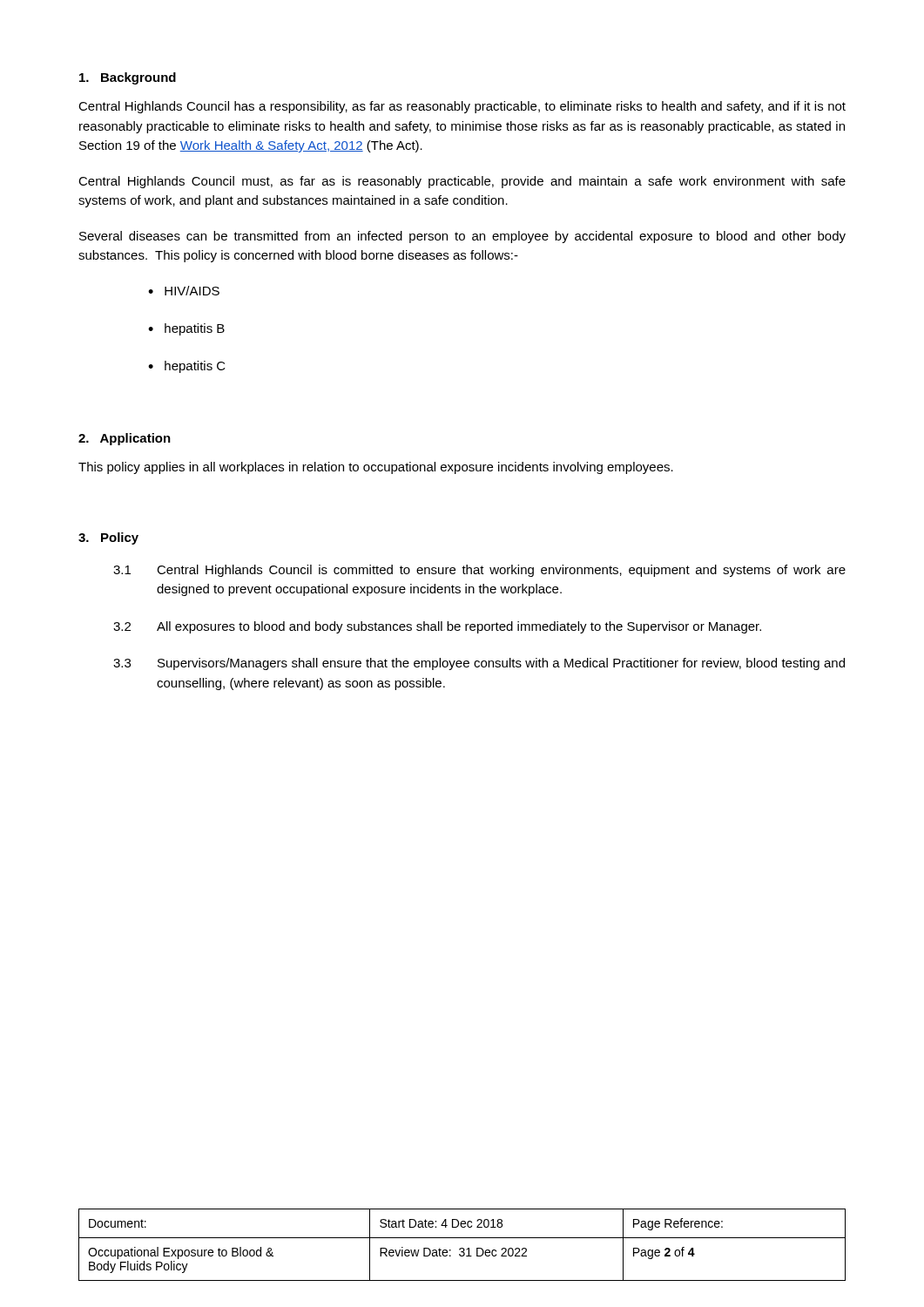The height and width of the screenshot is (1307, 924).
Task: Select the list item that reads "• hepatitis C"
Action: pyautogui.click(x=187, y=367)
